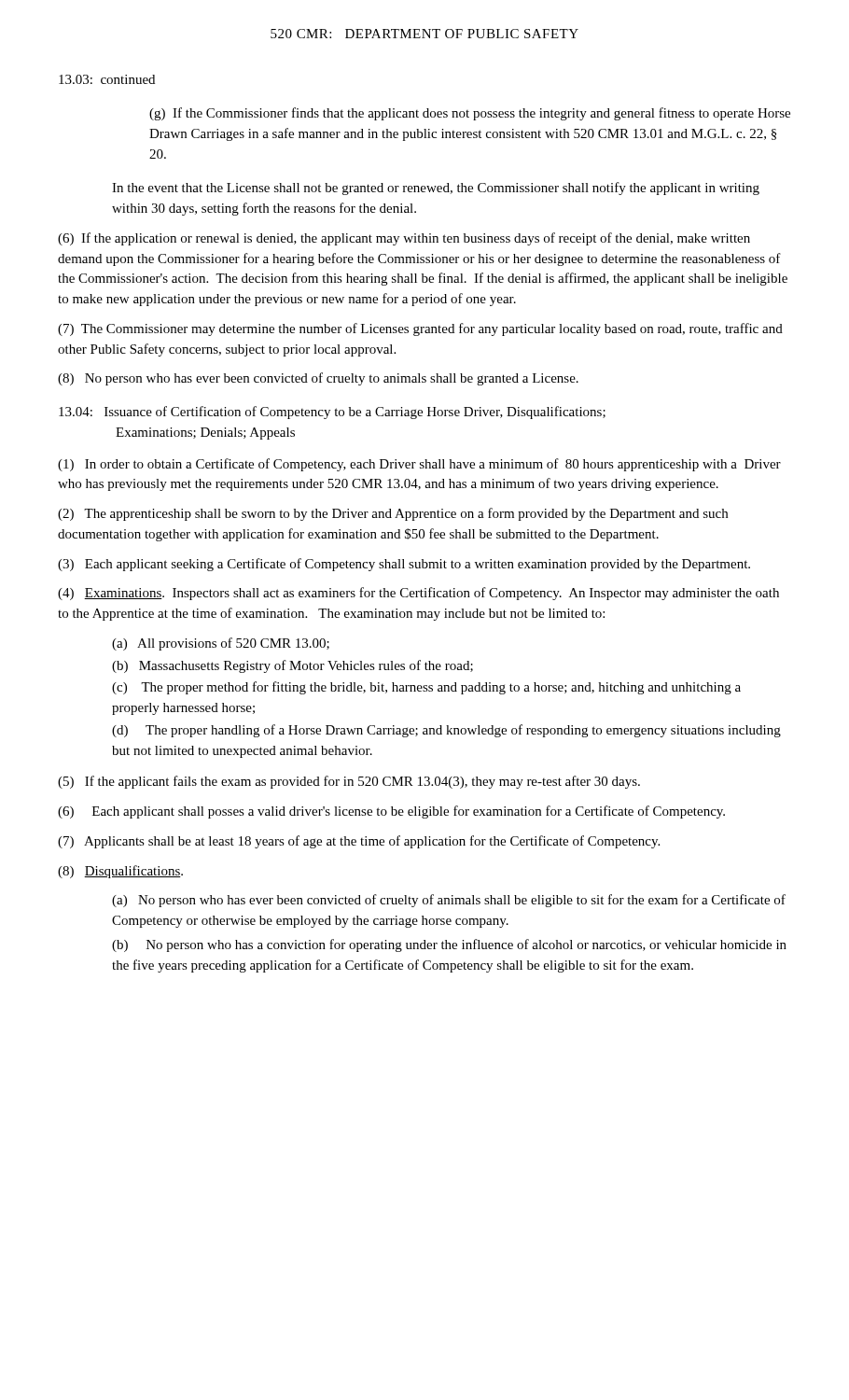Viewport: 849px width, 1400px height.
Task: Locate the text block with the text "(b) No person who has a"
Action: click(x=449, y=954)
